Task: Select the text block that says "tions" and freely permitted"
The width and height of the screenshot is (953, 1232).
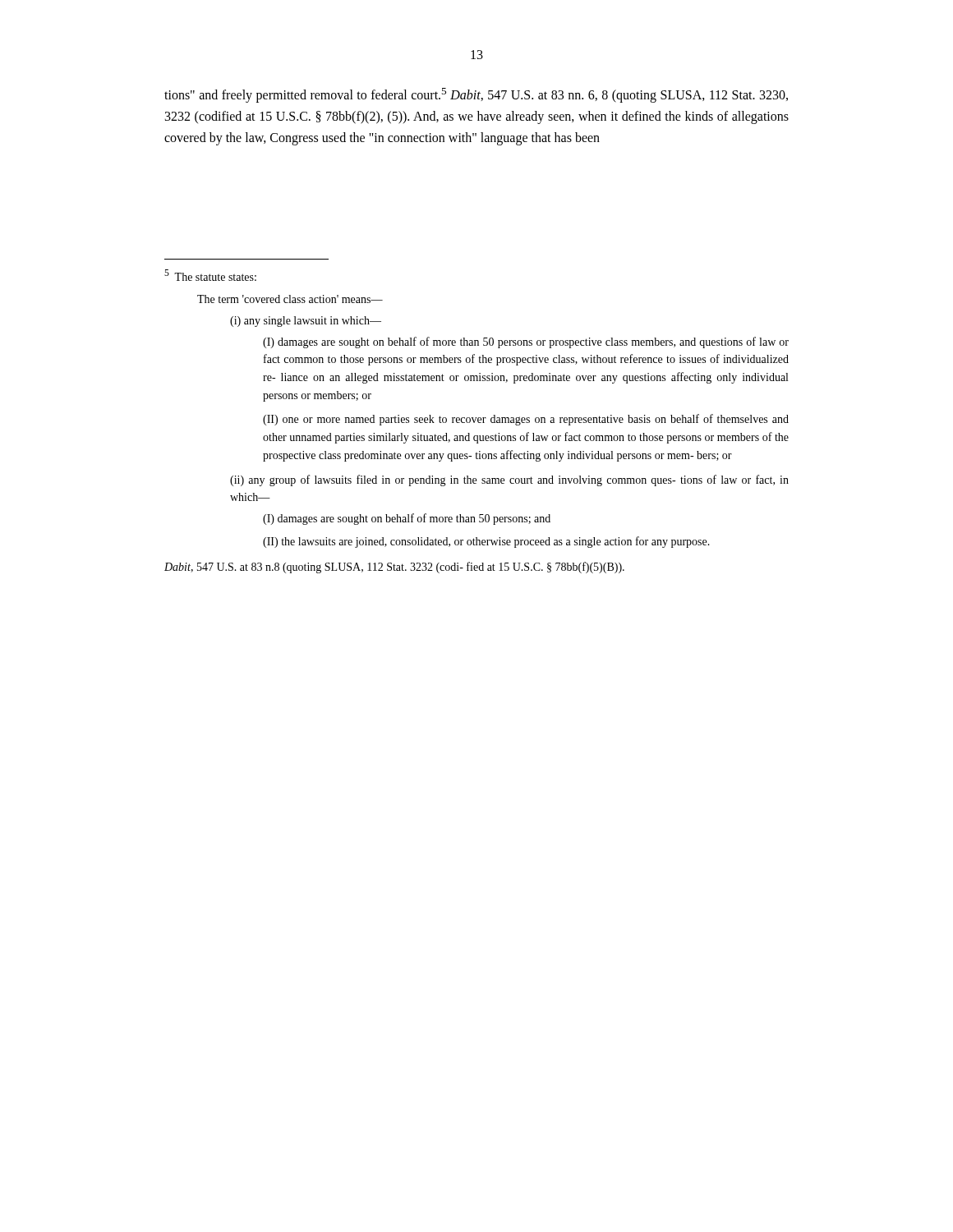Action: pos(476,114)
